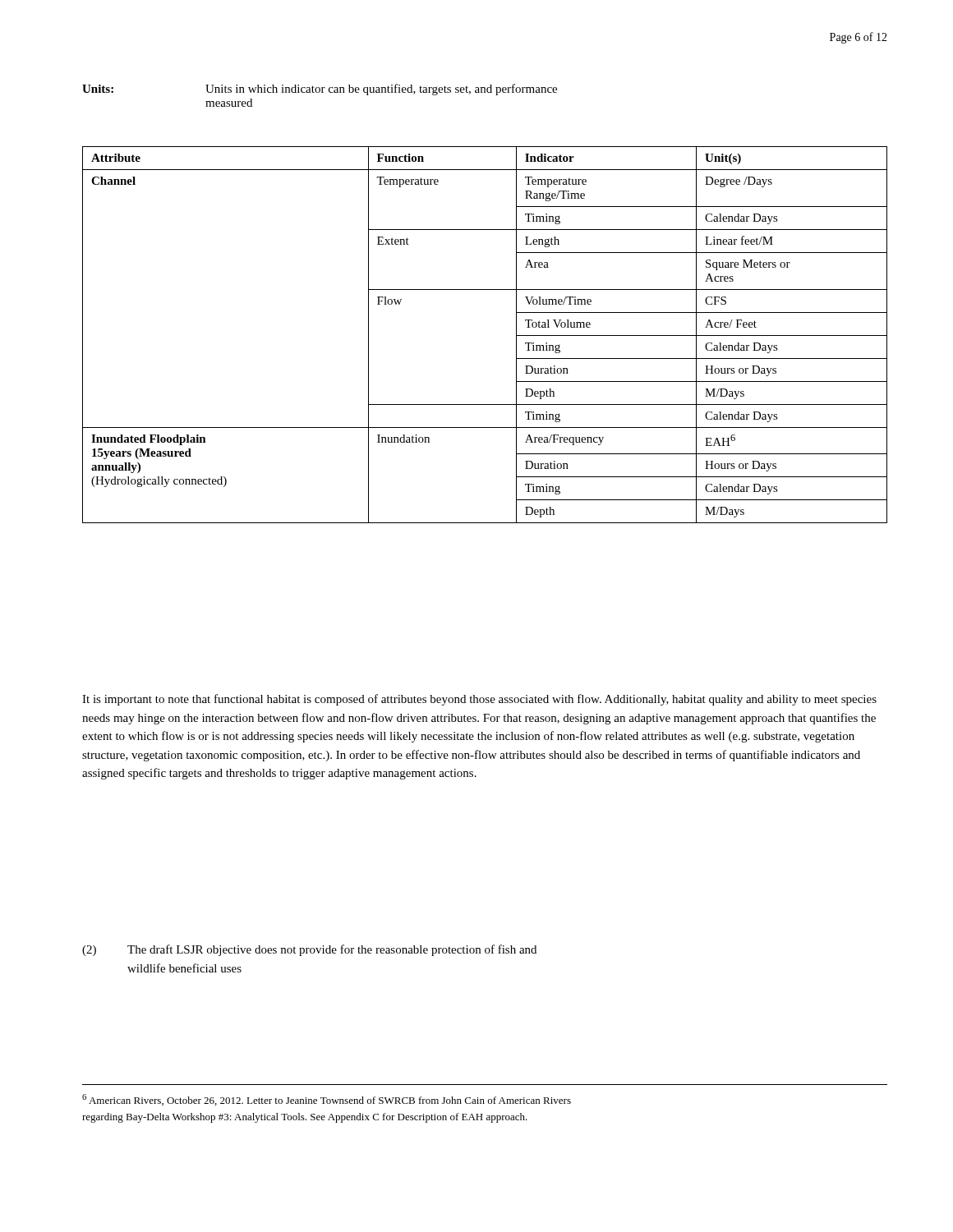Point to the block starting "6 American Rivers, October 26, 2012."

(x=327, y=1107)
